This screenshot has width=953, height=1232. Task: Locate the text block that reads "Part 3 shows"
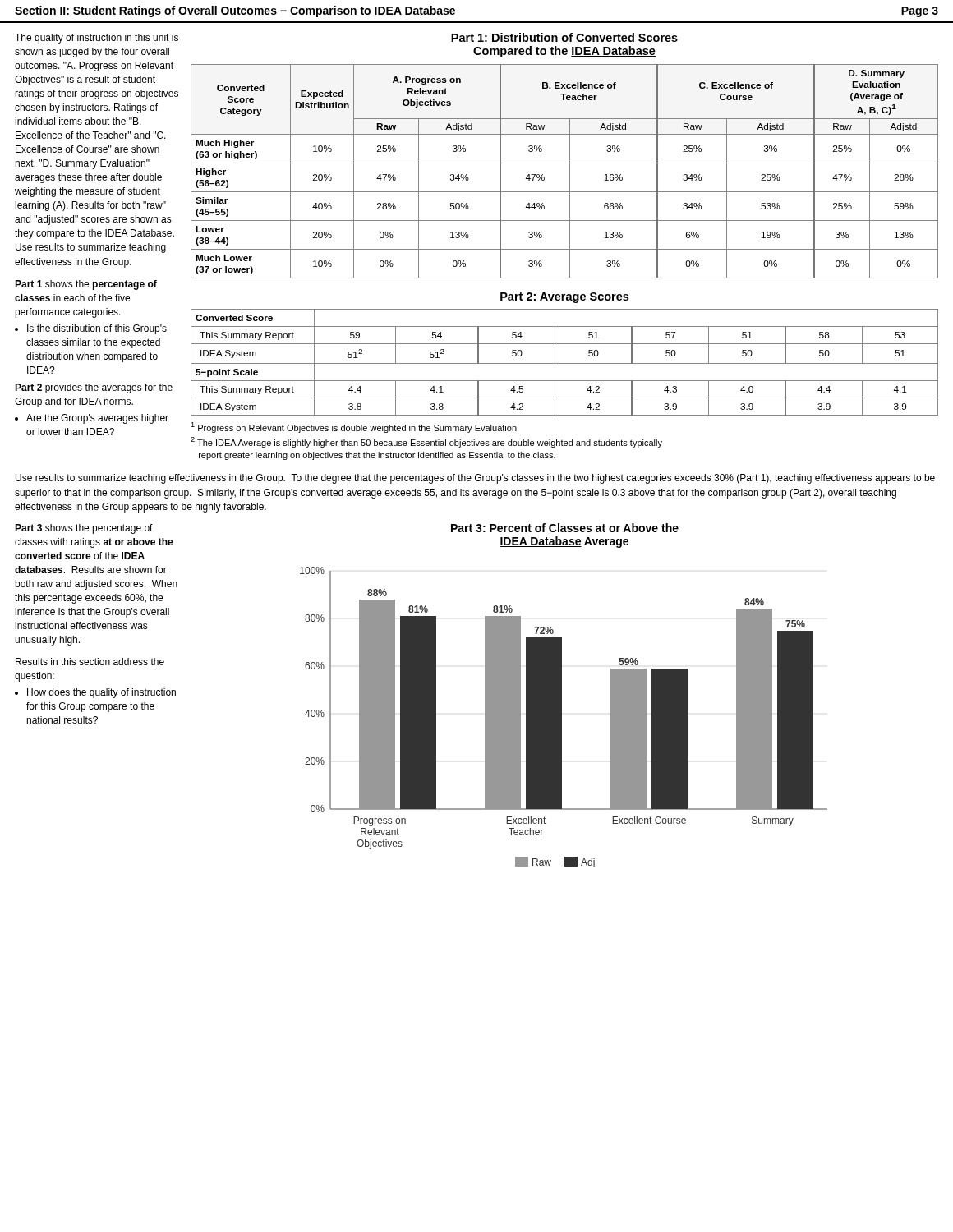(96, 584)
